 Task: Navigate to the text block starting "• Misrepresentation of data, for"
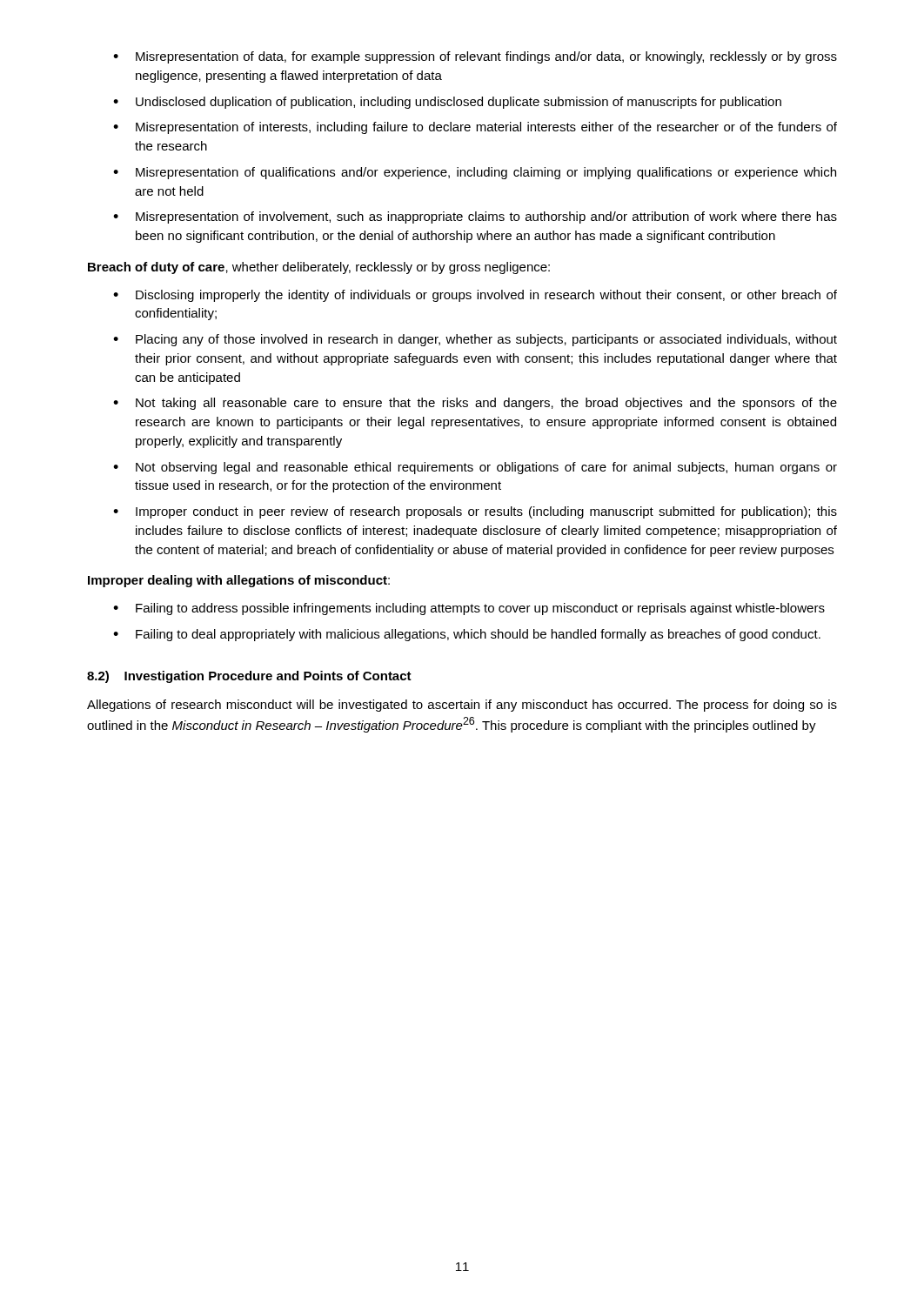pos(475,57)
